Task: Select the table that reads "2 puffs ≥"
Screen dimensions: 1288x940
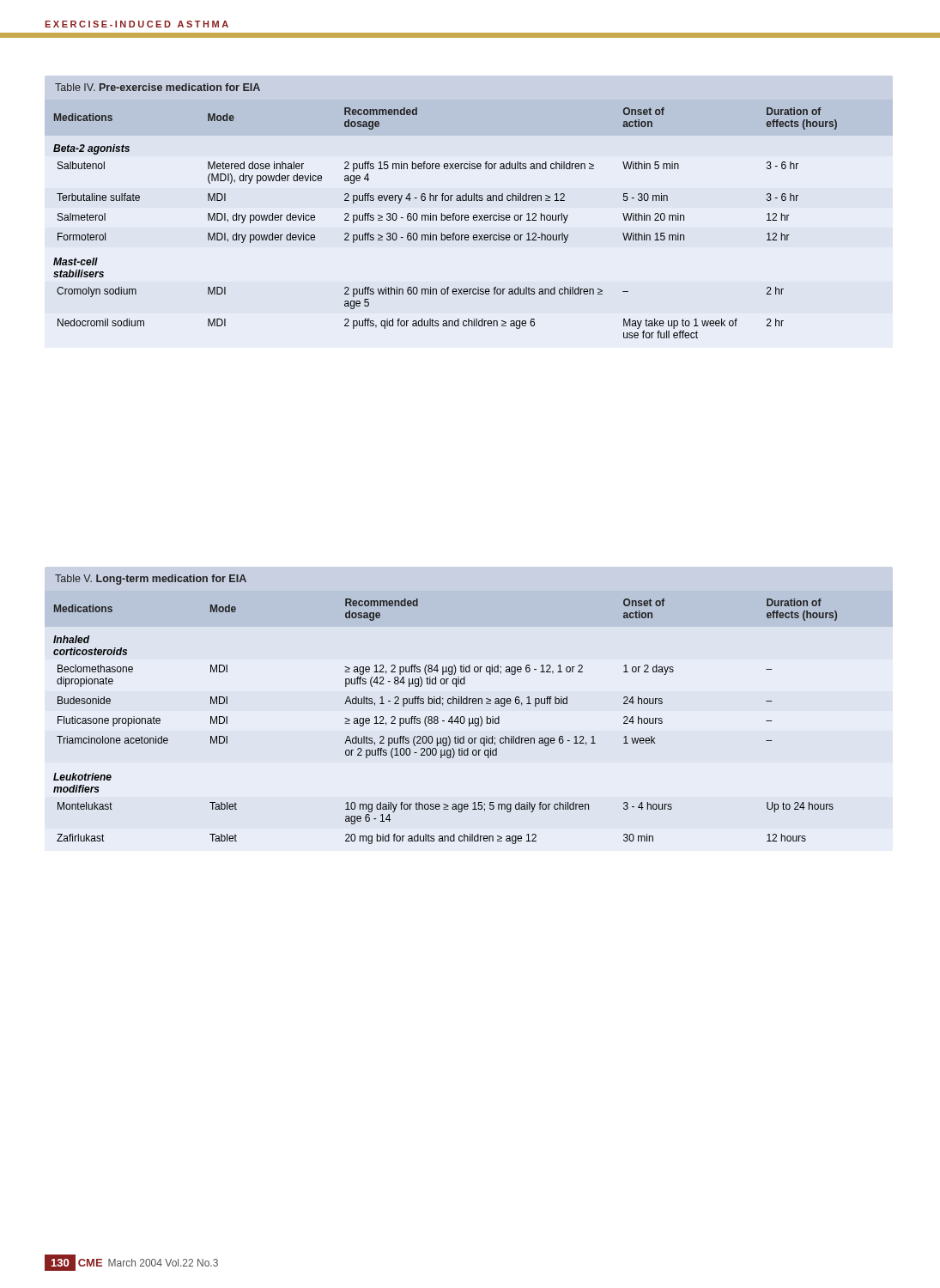Action: (469, 212)
